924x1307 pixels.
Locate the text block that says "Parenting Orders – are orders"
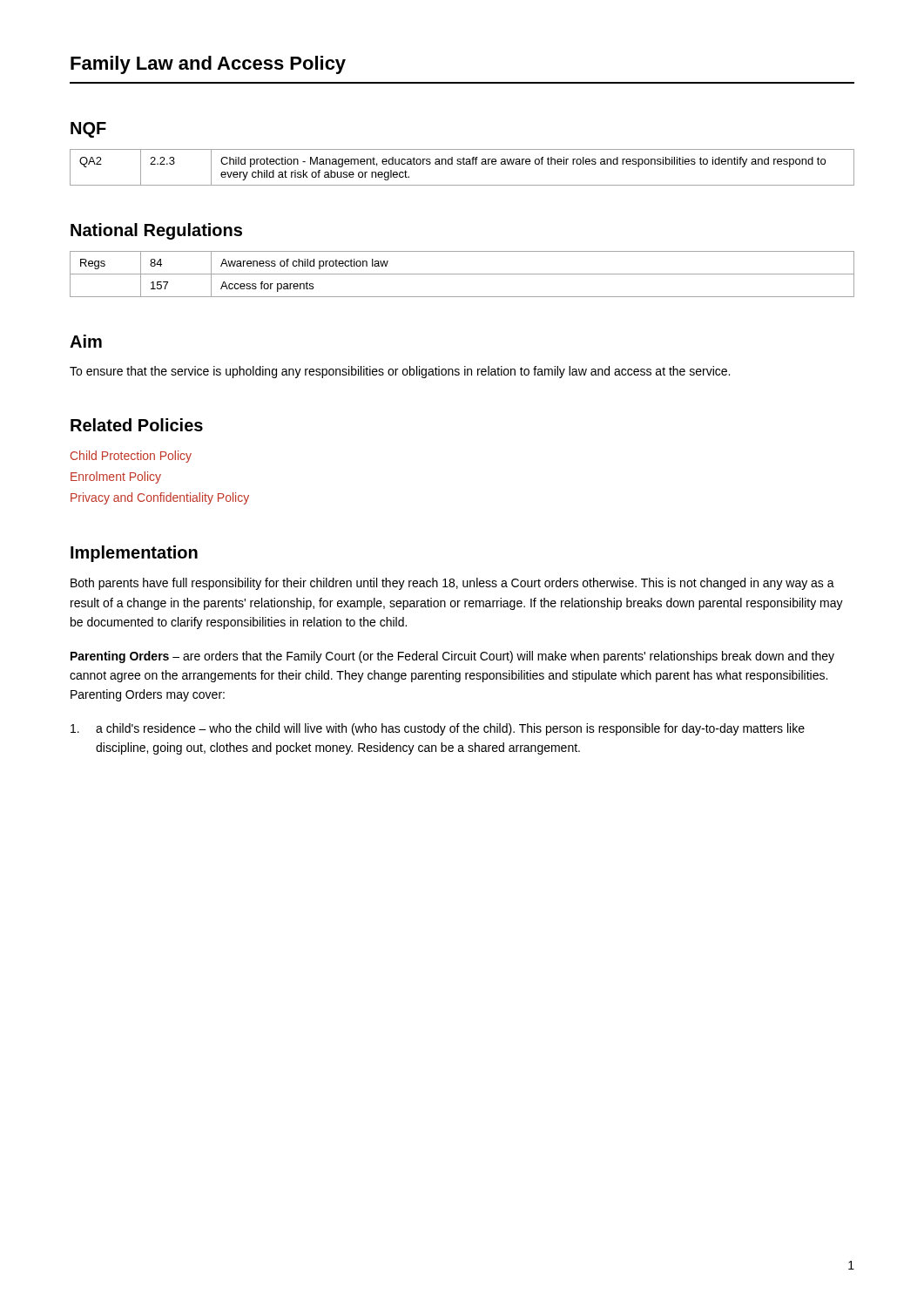[462, 675]
